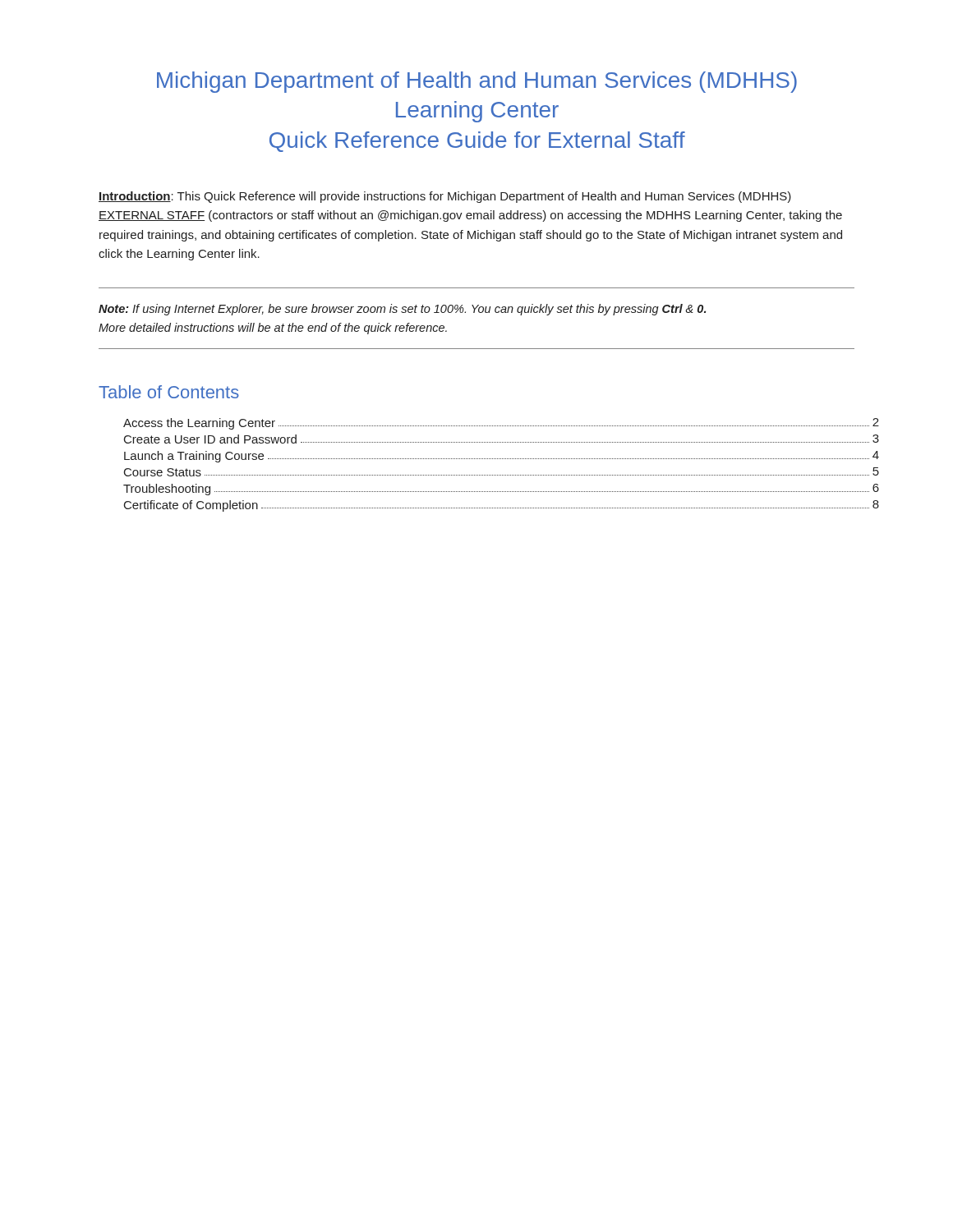Click on the region starting "Launch a Training Course 4"

coord(501,455)
